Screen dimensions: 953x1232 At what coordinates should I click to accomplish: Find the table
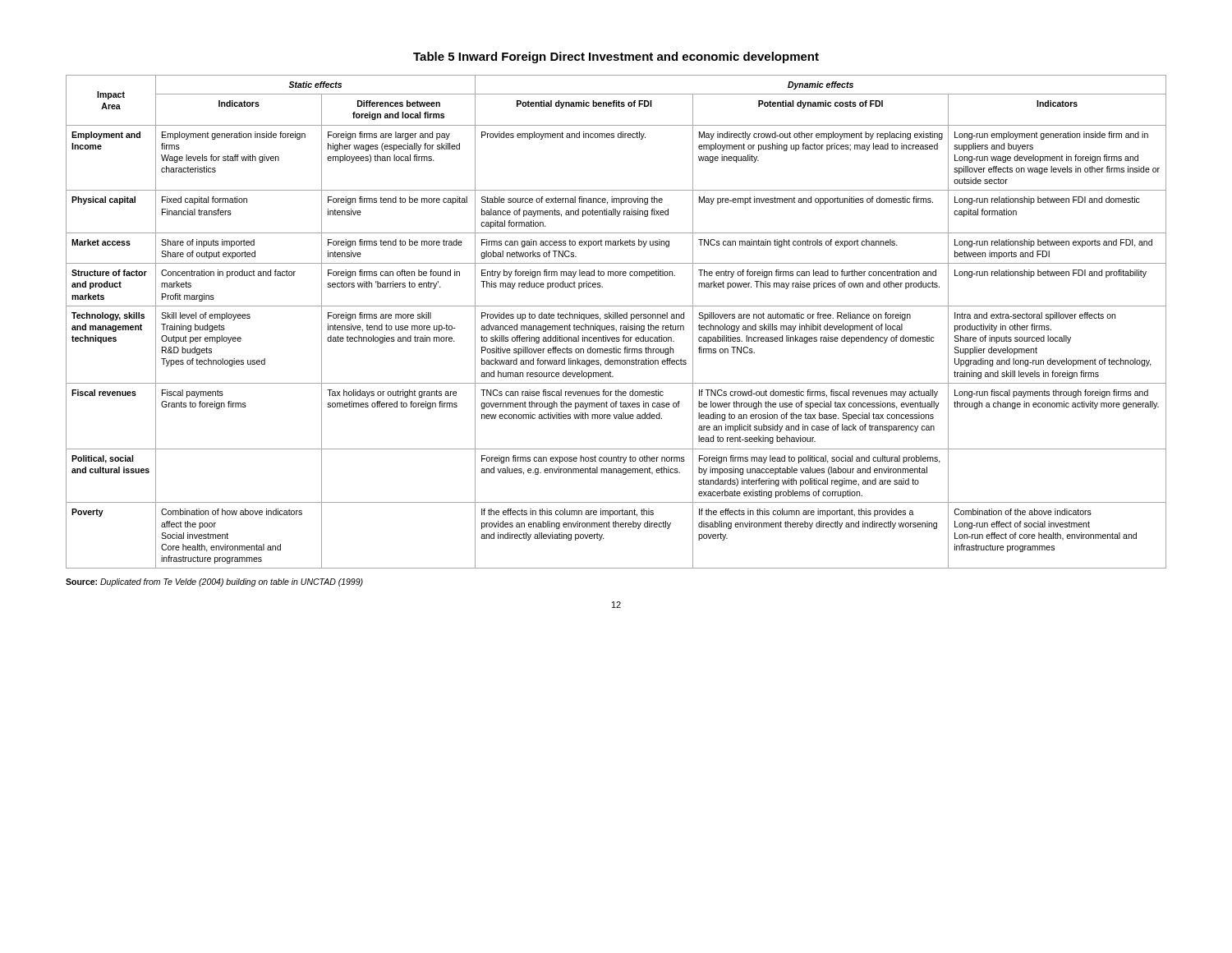[x=616, y=322]
